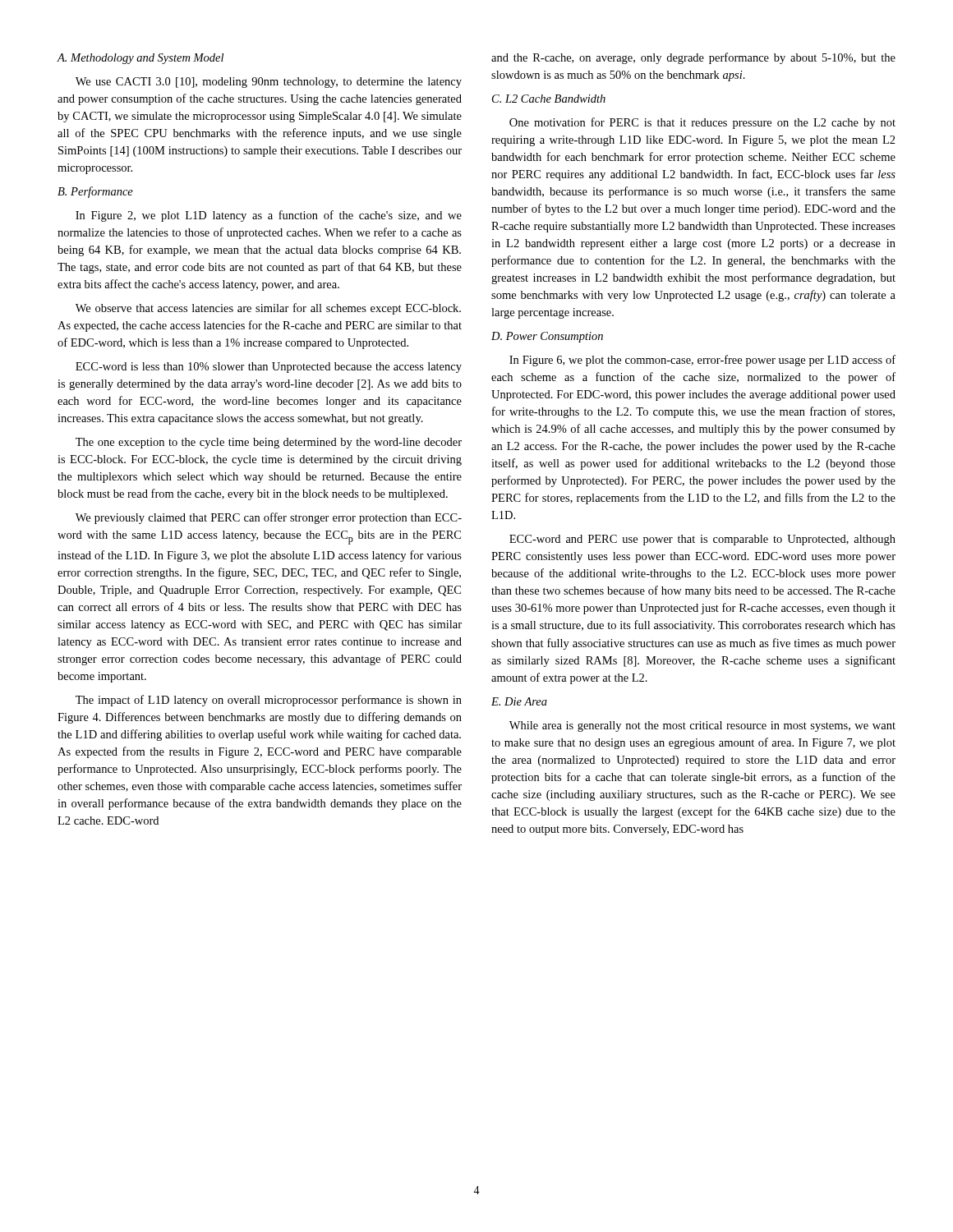Point to the region starting "One motivation for PERC is that it reduces"
This screenshot has height=1232, width=953.
click(693, 218)
